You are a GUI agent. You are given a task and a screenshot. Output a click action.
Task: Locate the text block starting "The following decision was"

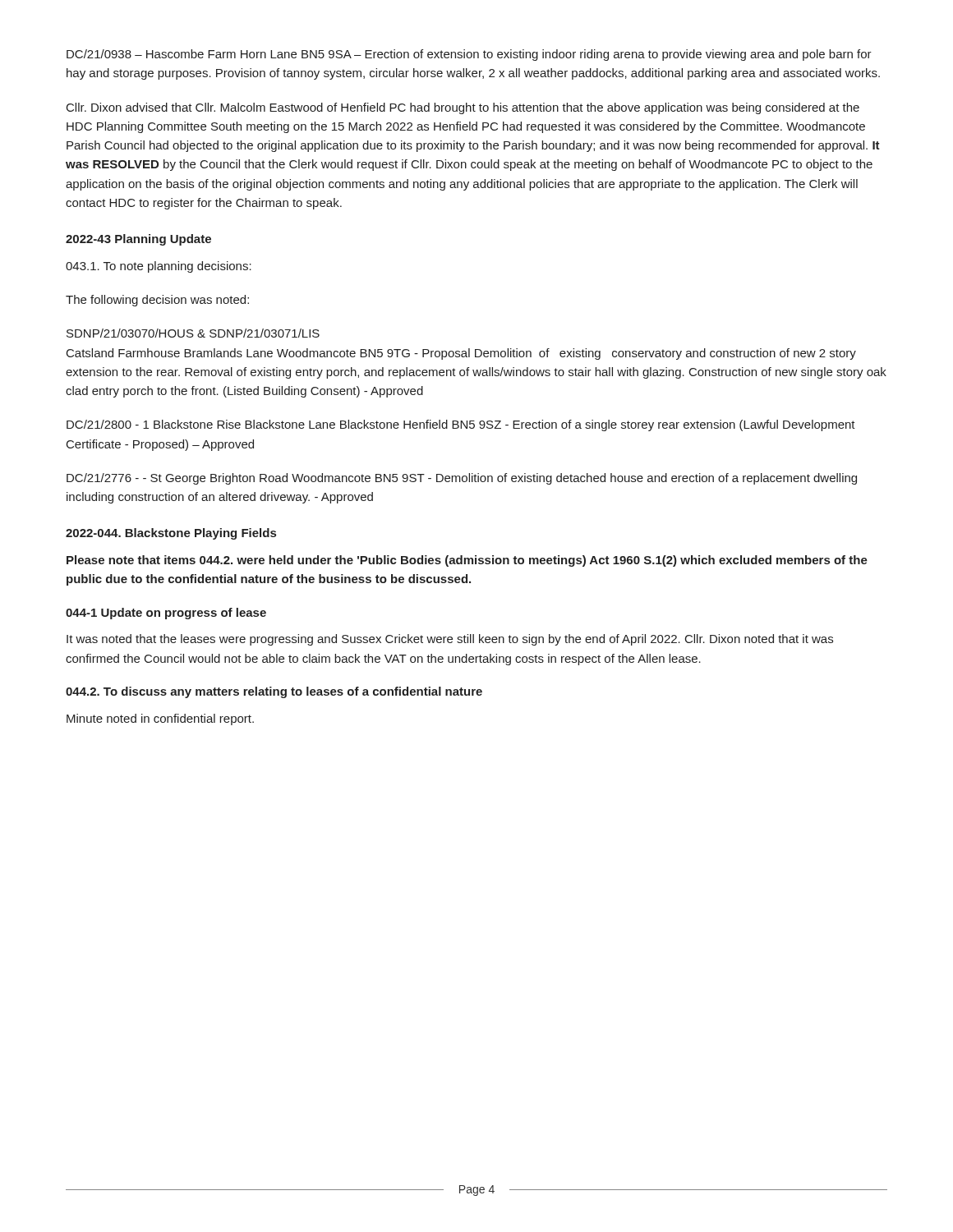[x=158, y=299]
